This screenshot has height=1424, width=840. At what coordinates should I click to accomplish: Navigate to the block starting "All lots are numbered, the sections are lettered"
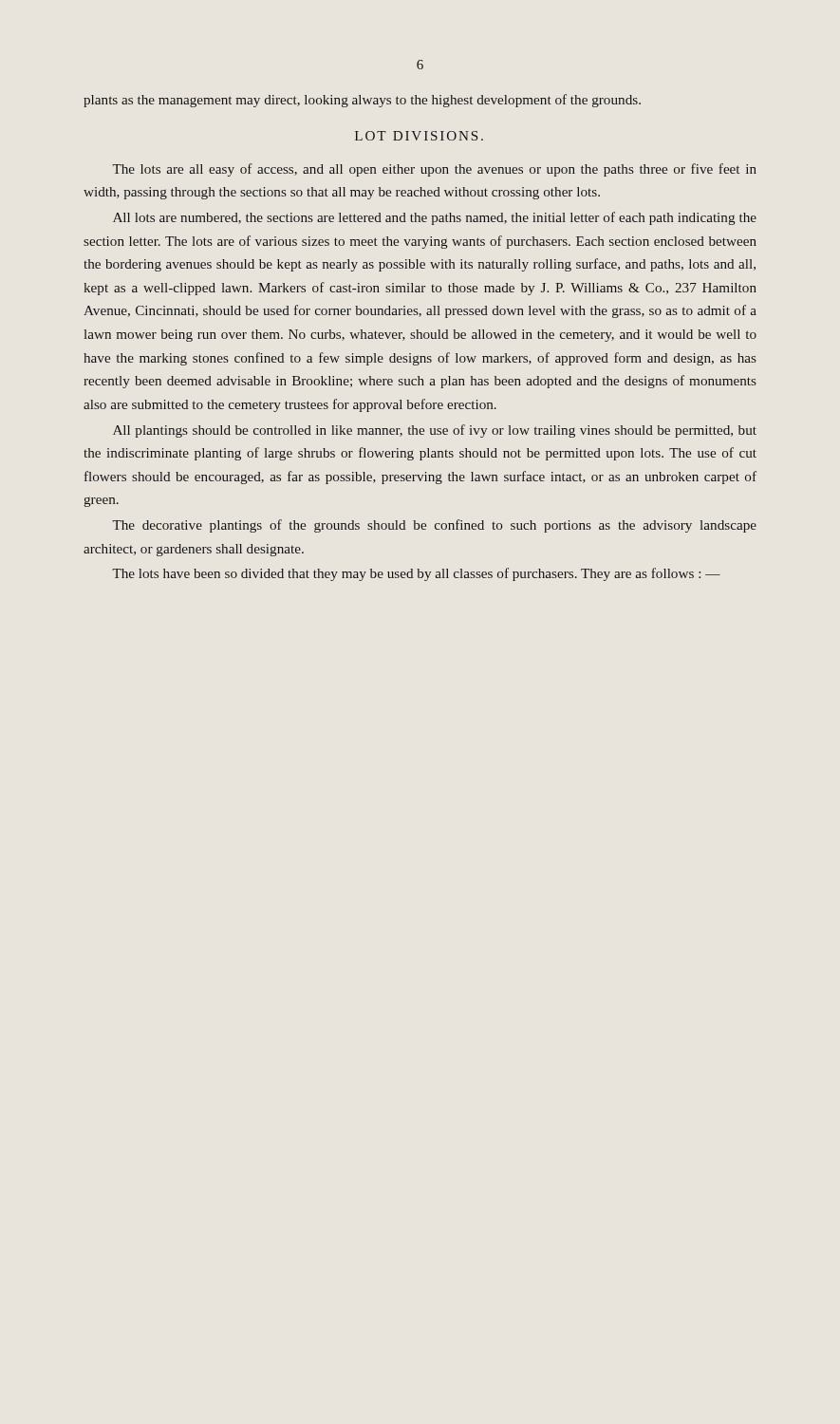[x=420, y=311]
